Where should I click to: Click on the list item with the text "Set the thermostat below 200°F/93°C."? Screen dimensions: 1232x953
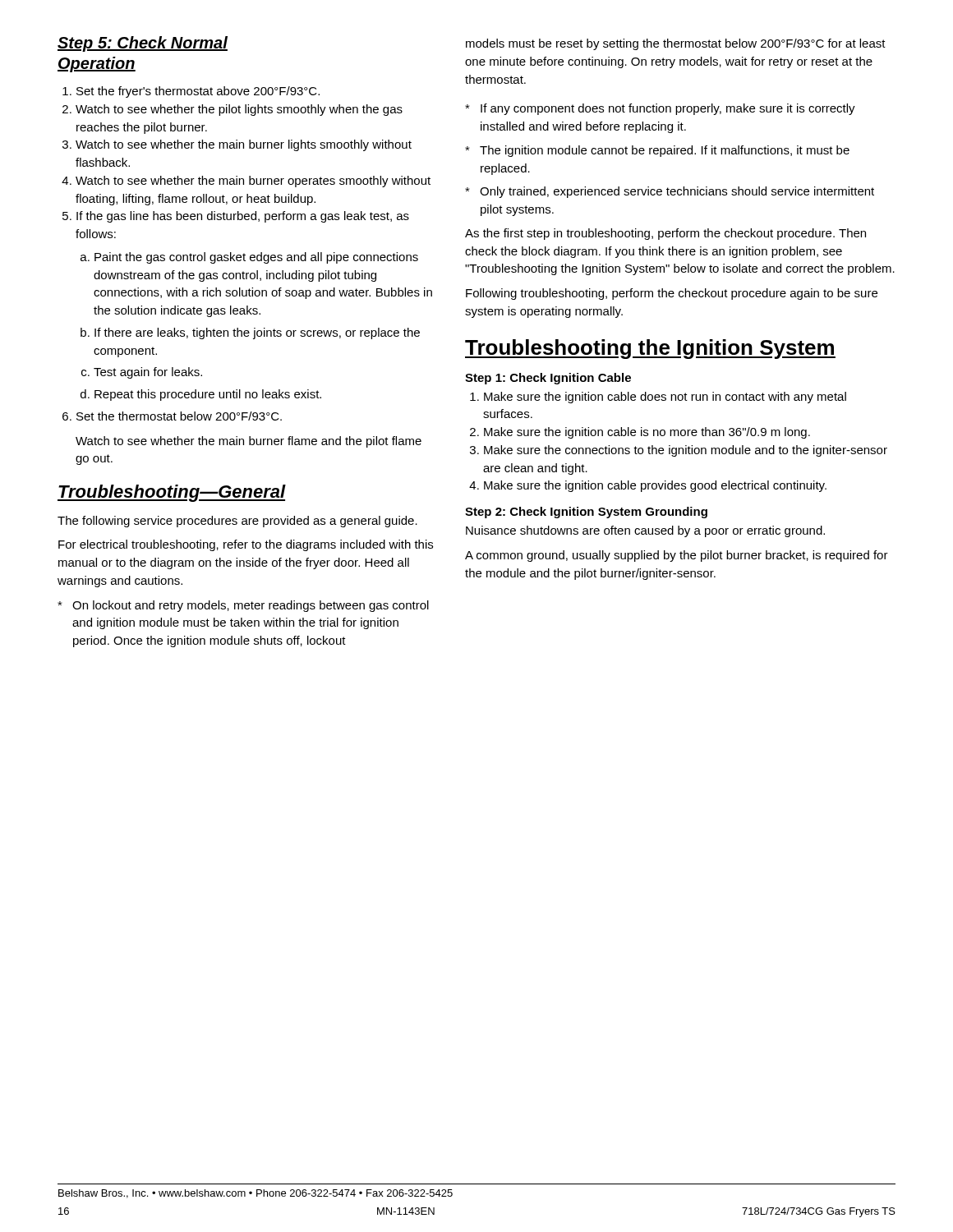click(255, 416)
